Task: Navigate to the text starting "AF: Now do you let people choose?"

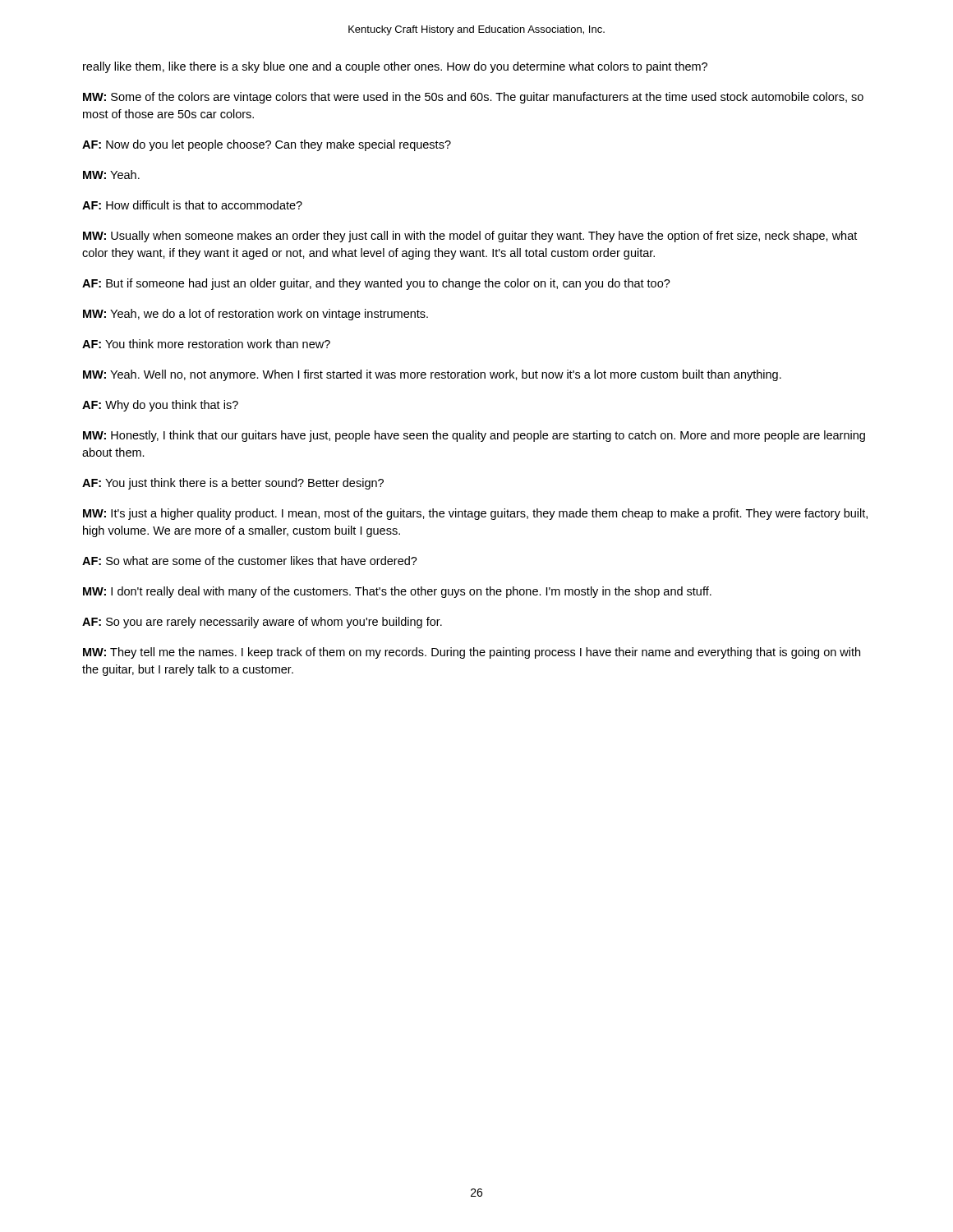Action: [267, 145]
